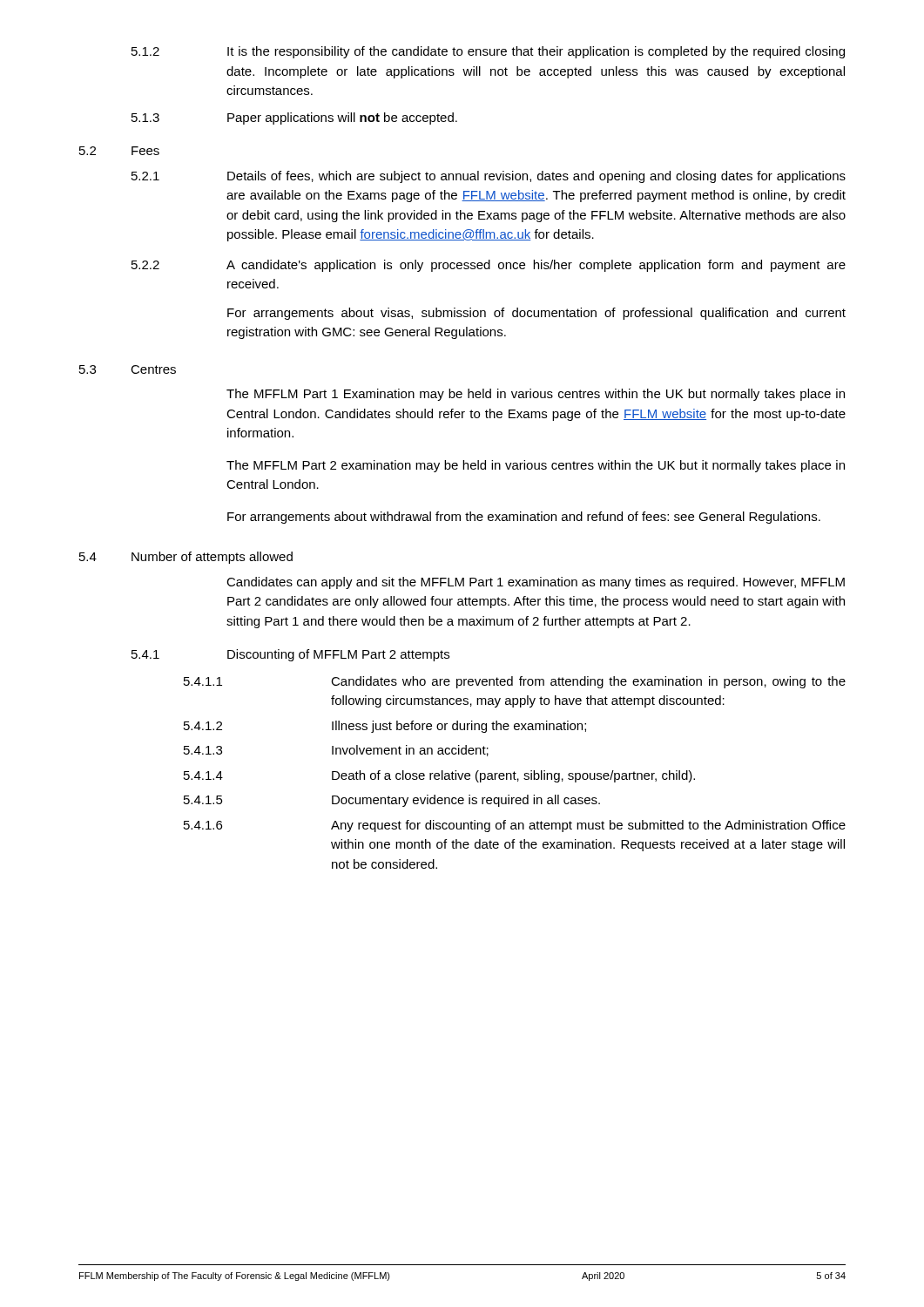The image size is (924, 1307).
Task: Find the text starting "5.1.2 It is"
Action: [462, 71]
